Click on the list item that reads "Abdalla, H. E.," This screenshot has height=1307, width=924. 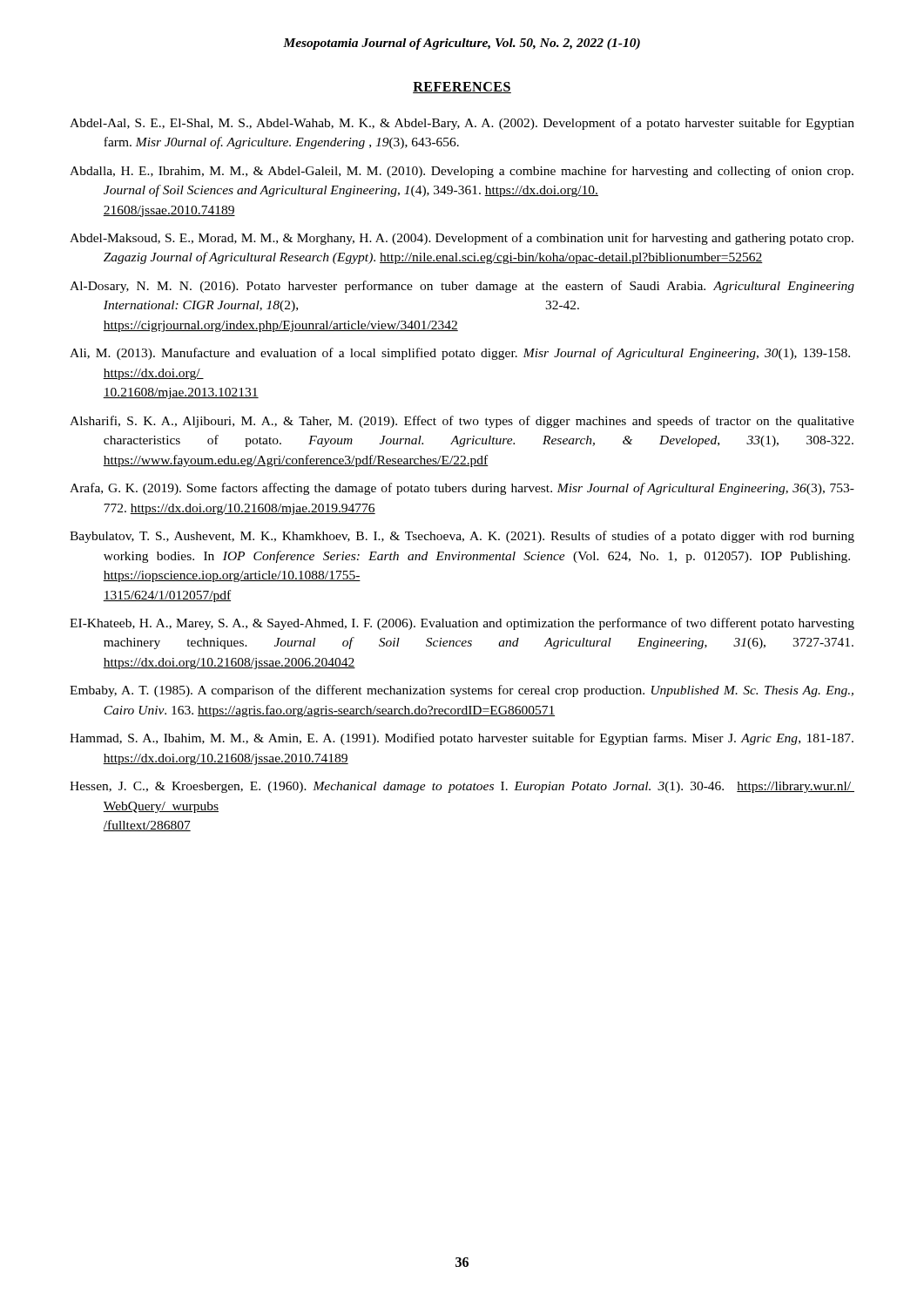pos(462,190)
